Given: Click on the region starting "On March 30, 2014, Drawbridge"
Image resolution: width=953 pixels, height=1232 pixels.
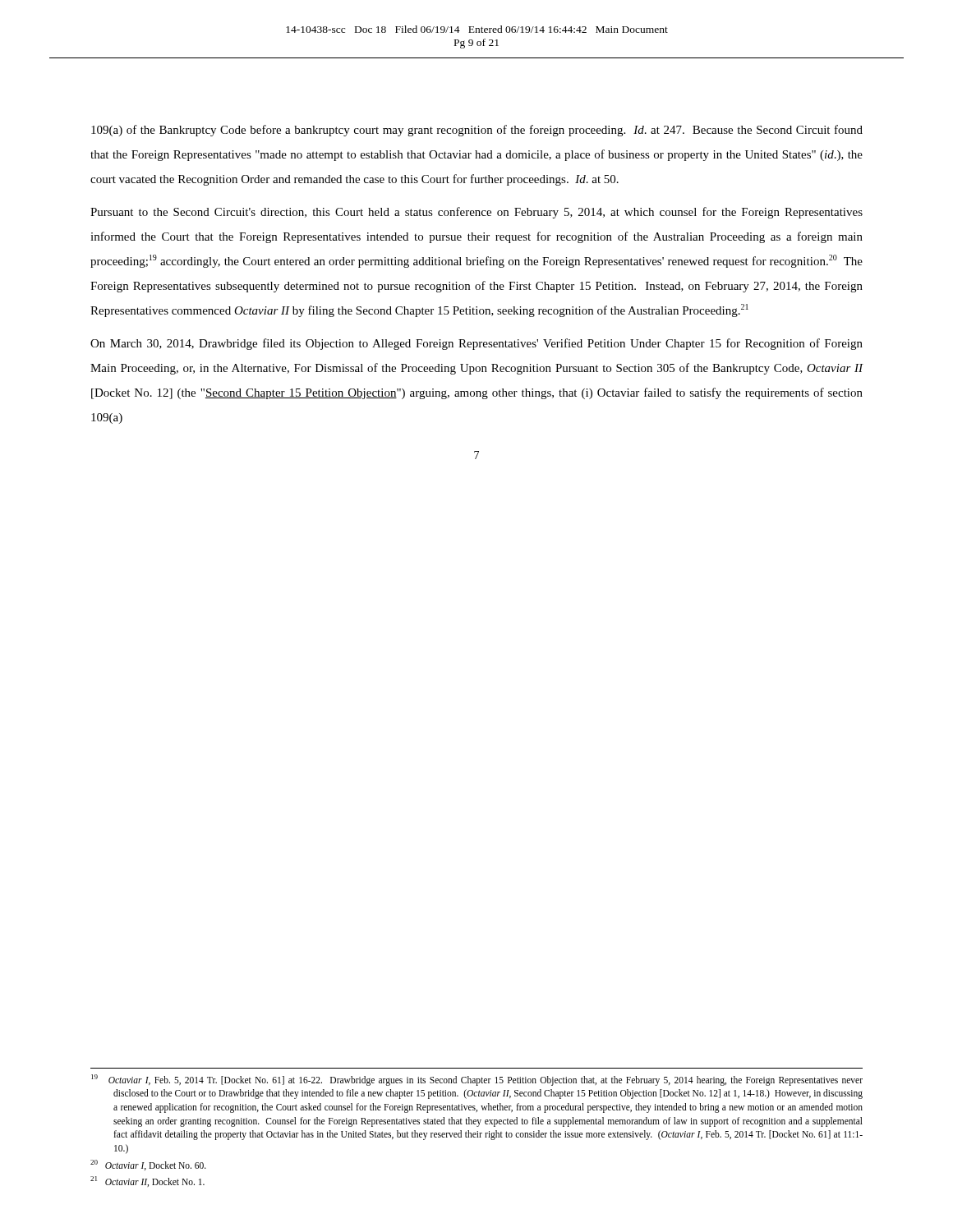Looking at the screenshot, I should coord(476,380).
